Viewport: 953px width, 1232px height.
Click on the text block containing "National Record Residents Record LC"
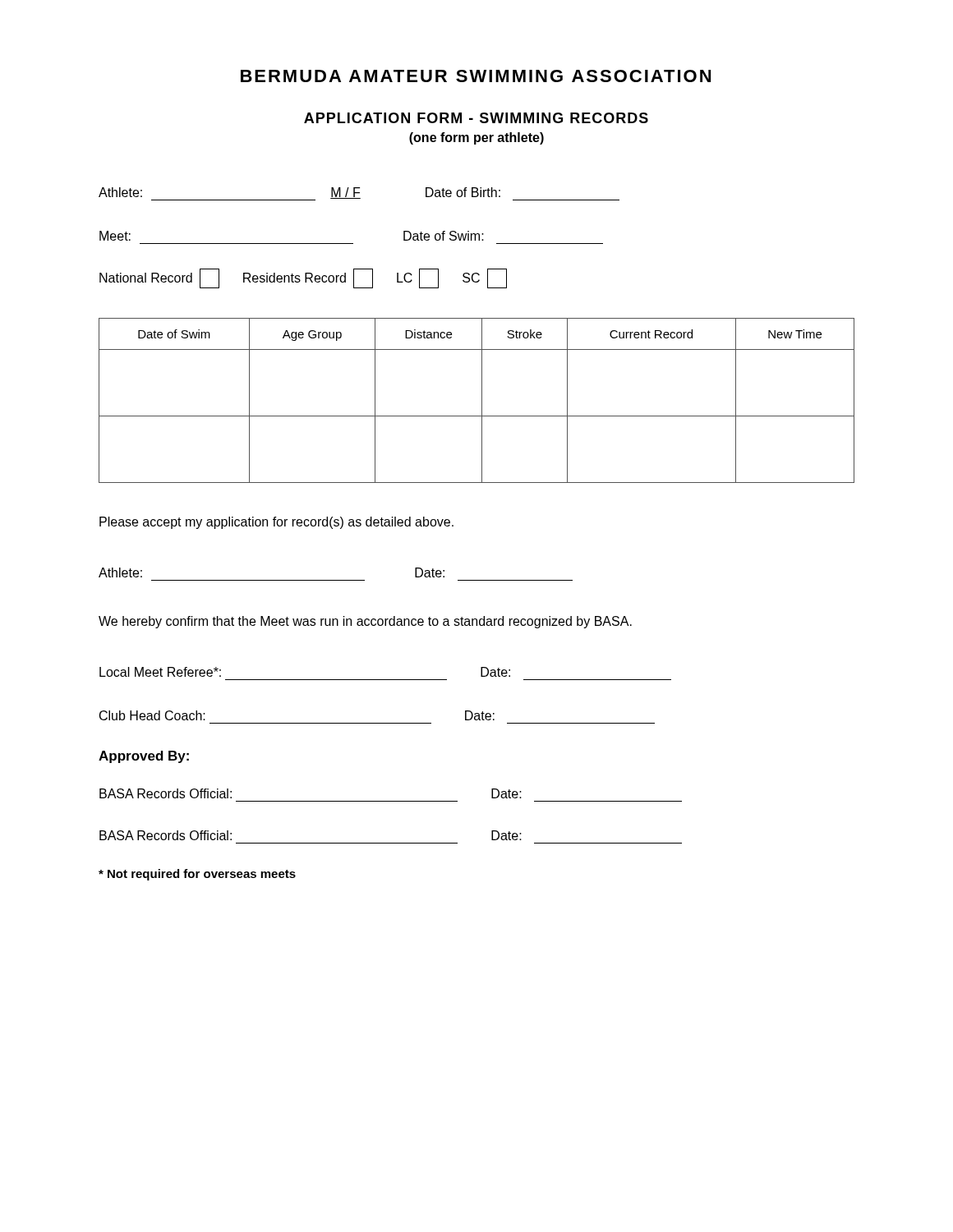point(303,278)
